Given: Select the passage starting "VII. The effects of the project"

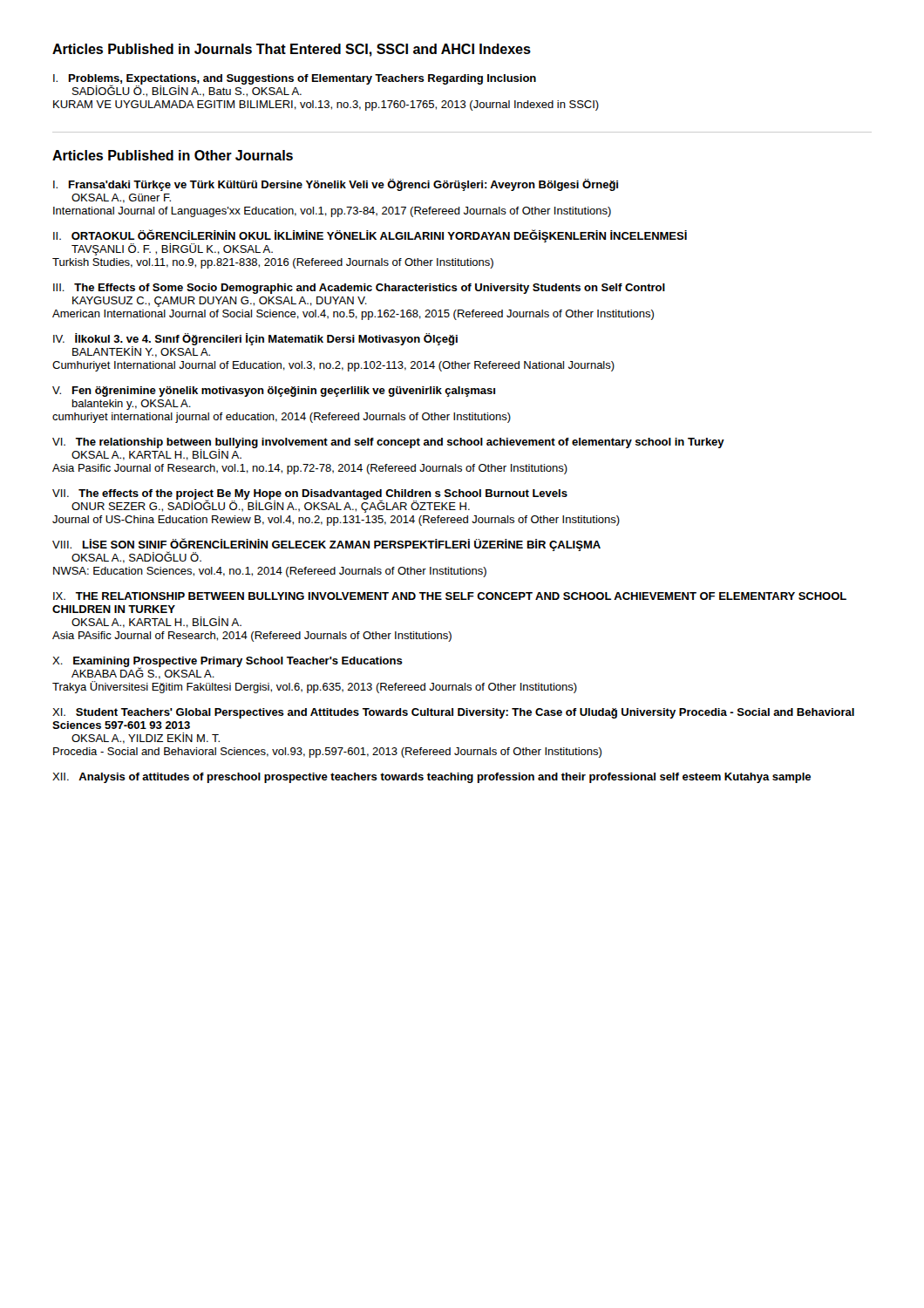Looking at the screenshot, I should 336,506.
